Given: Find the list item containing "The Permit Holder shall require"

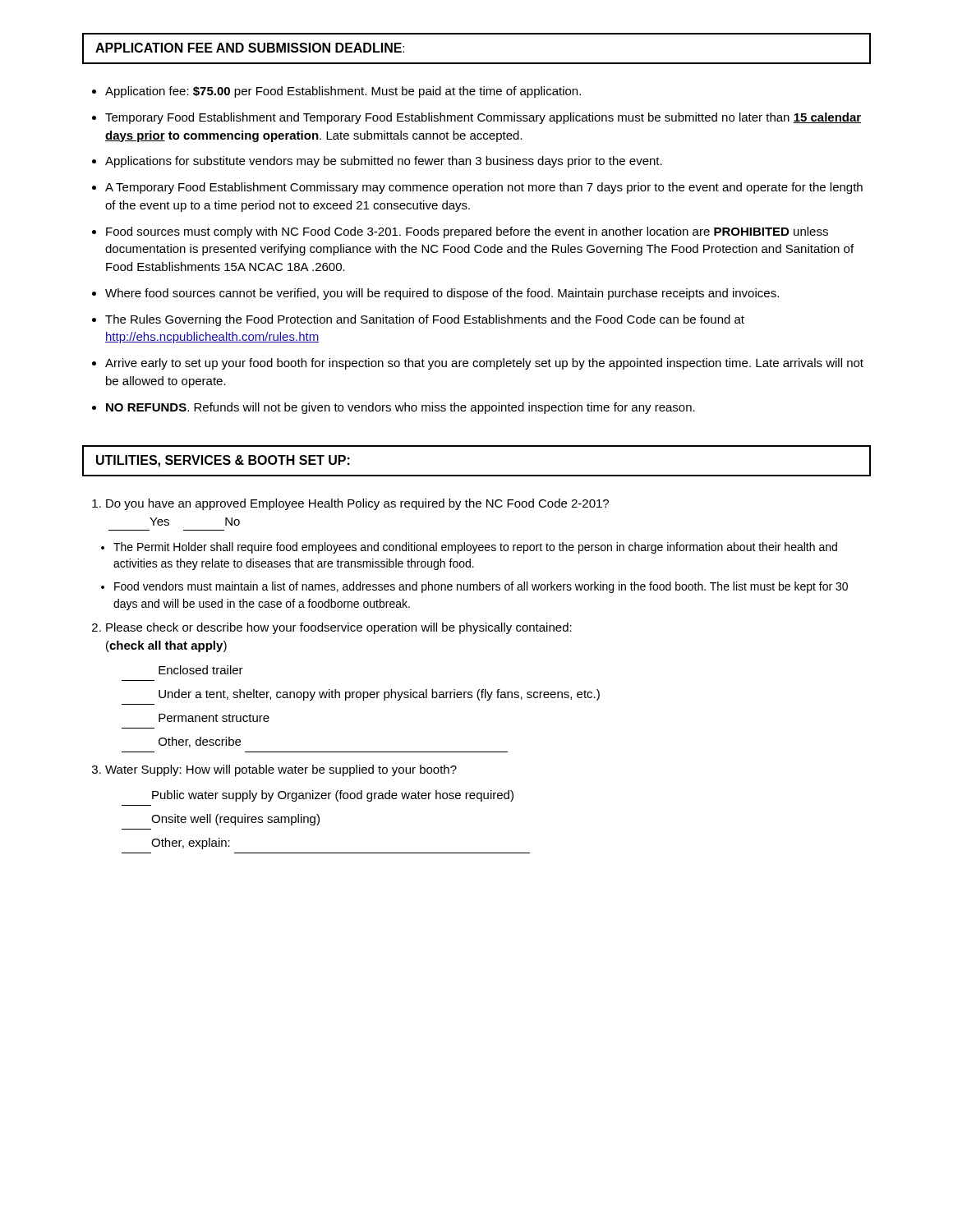Looking at the screenshot, I should pyautogui.click(x=476, y=555).
